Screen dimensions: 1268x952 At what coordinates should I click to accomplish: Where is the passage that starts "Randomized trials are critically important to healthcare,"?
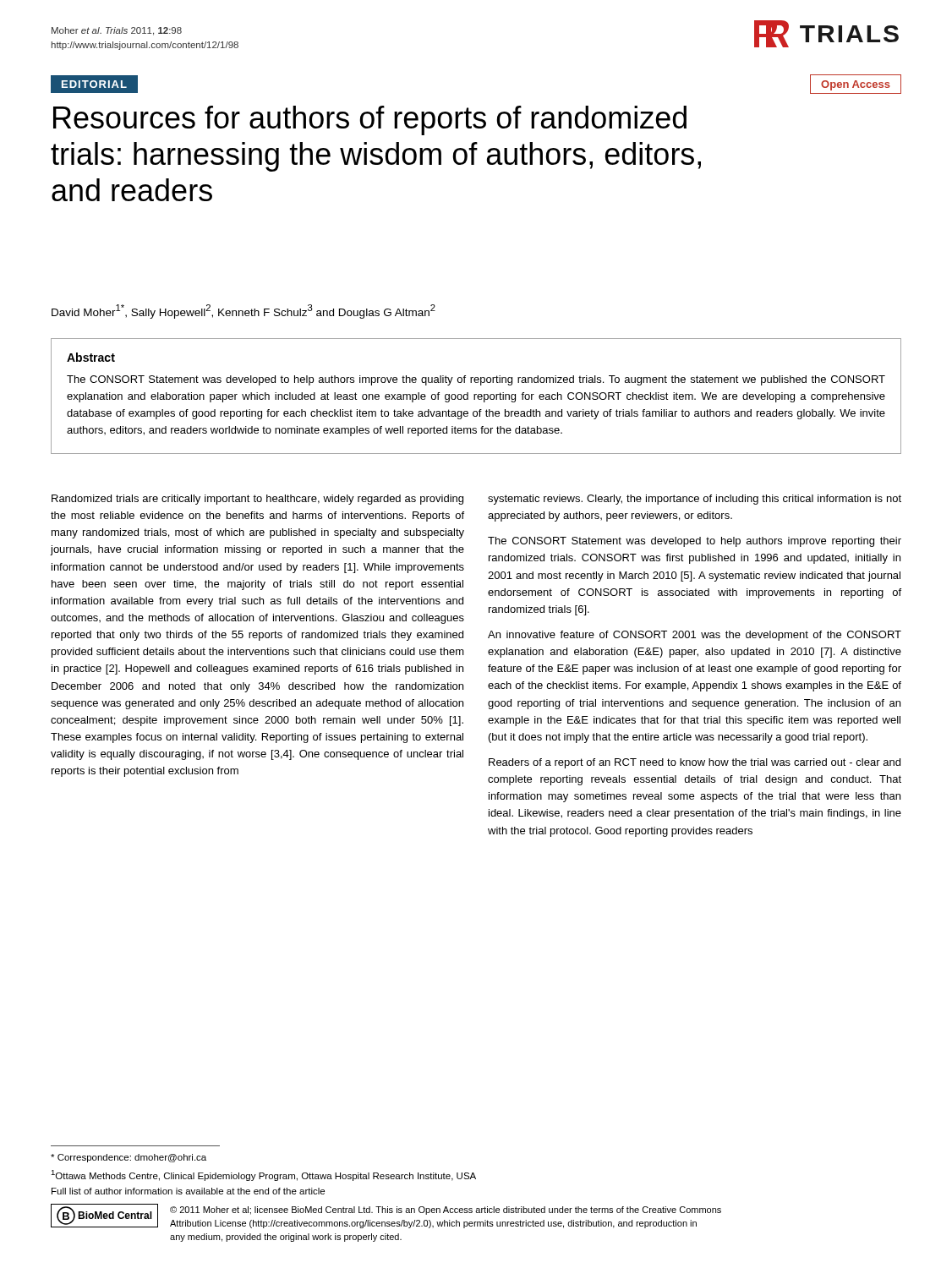[257, 635]
